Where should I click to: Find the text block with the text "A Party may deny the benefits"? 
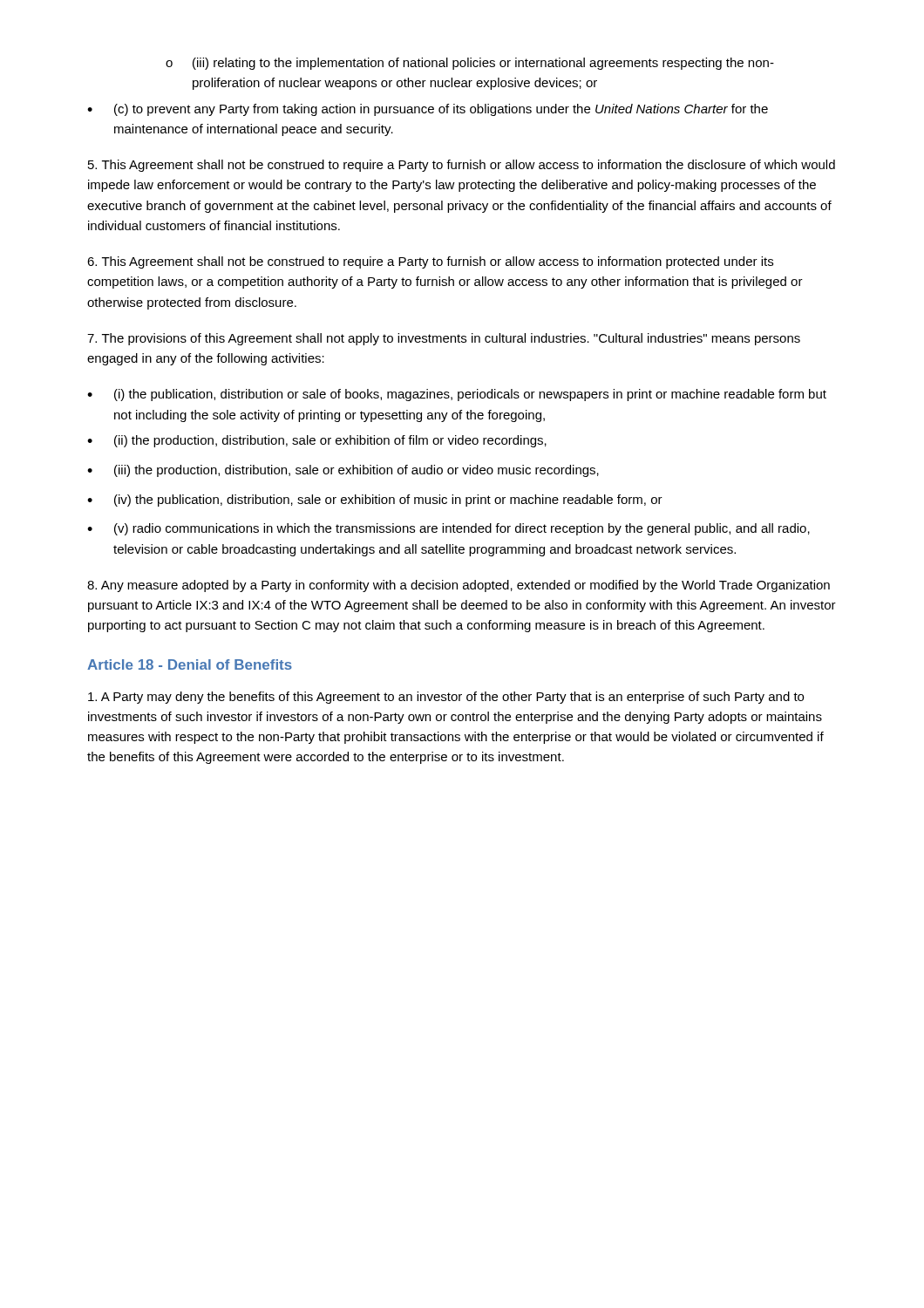click(x=462, y=726)
